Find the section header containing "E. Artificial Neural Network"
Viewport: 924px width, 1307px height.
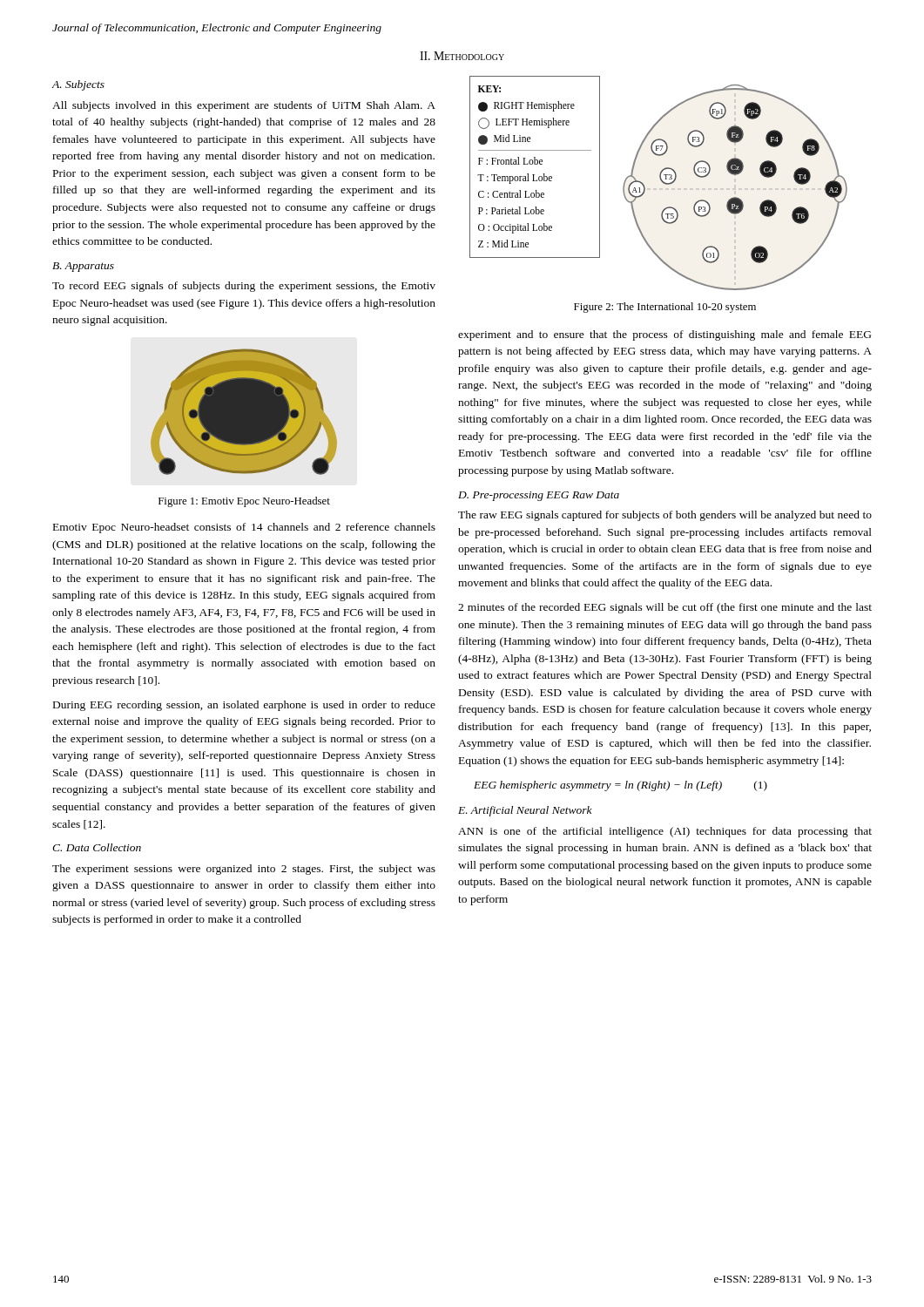click(525, 810)
